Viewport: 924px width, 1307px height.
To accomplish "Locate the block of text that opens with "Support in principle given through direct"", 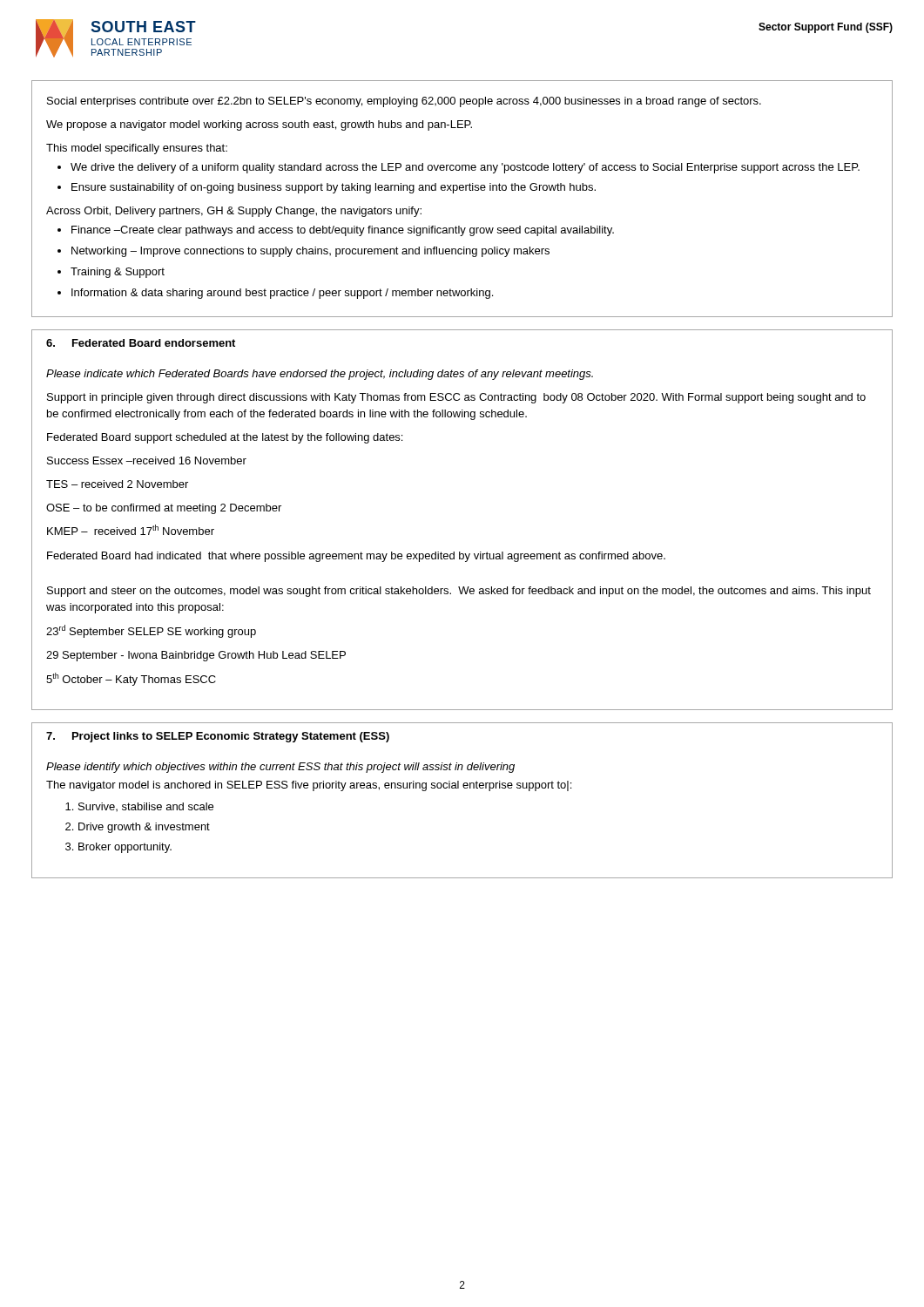I will coord(462,406).
